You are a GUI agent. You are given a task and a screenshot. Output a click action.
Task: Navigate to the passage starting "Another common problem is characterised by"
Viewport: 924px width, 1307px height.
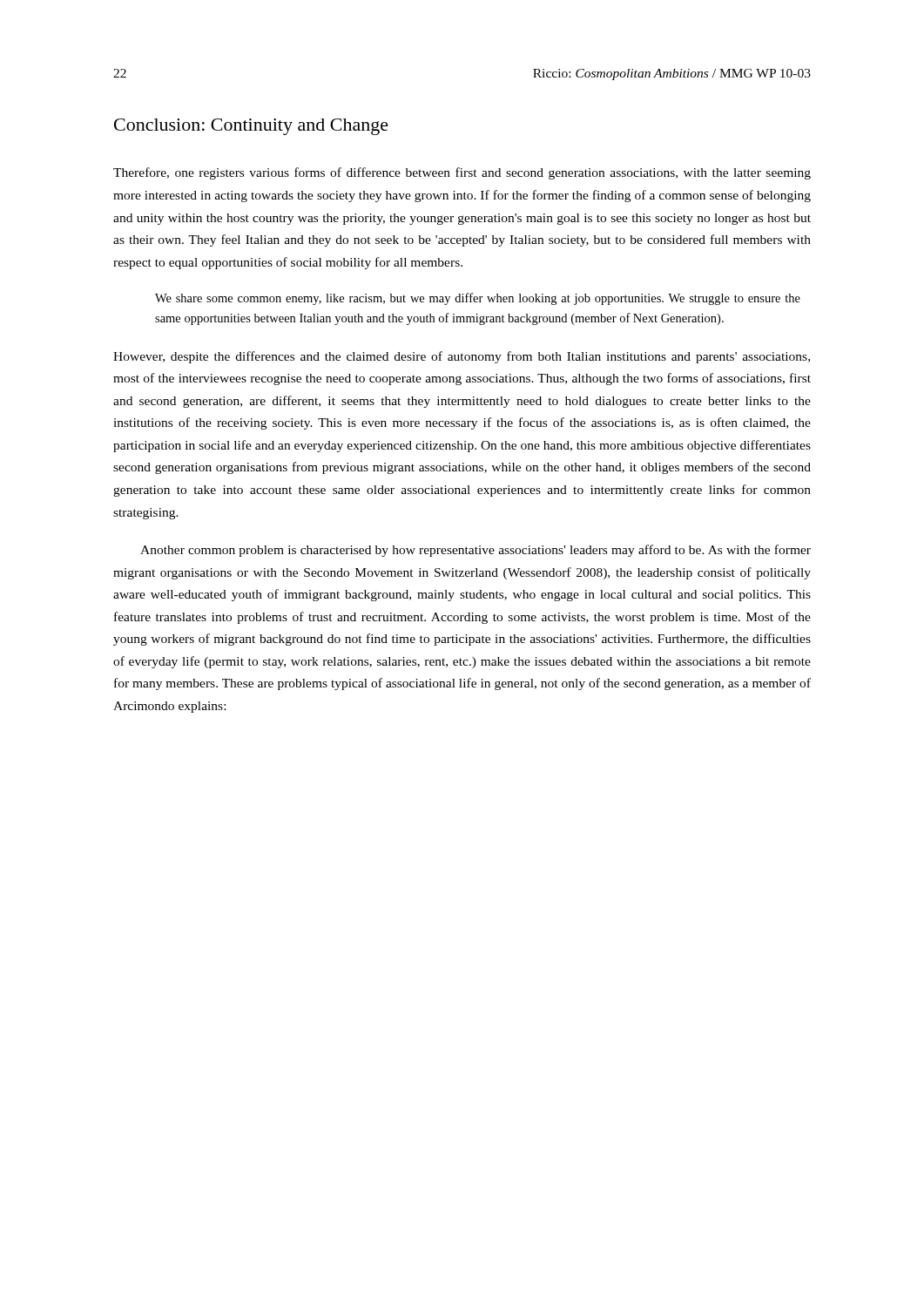coord(462,627)
